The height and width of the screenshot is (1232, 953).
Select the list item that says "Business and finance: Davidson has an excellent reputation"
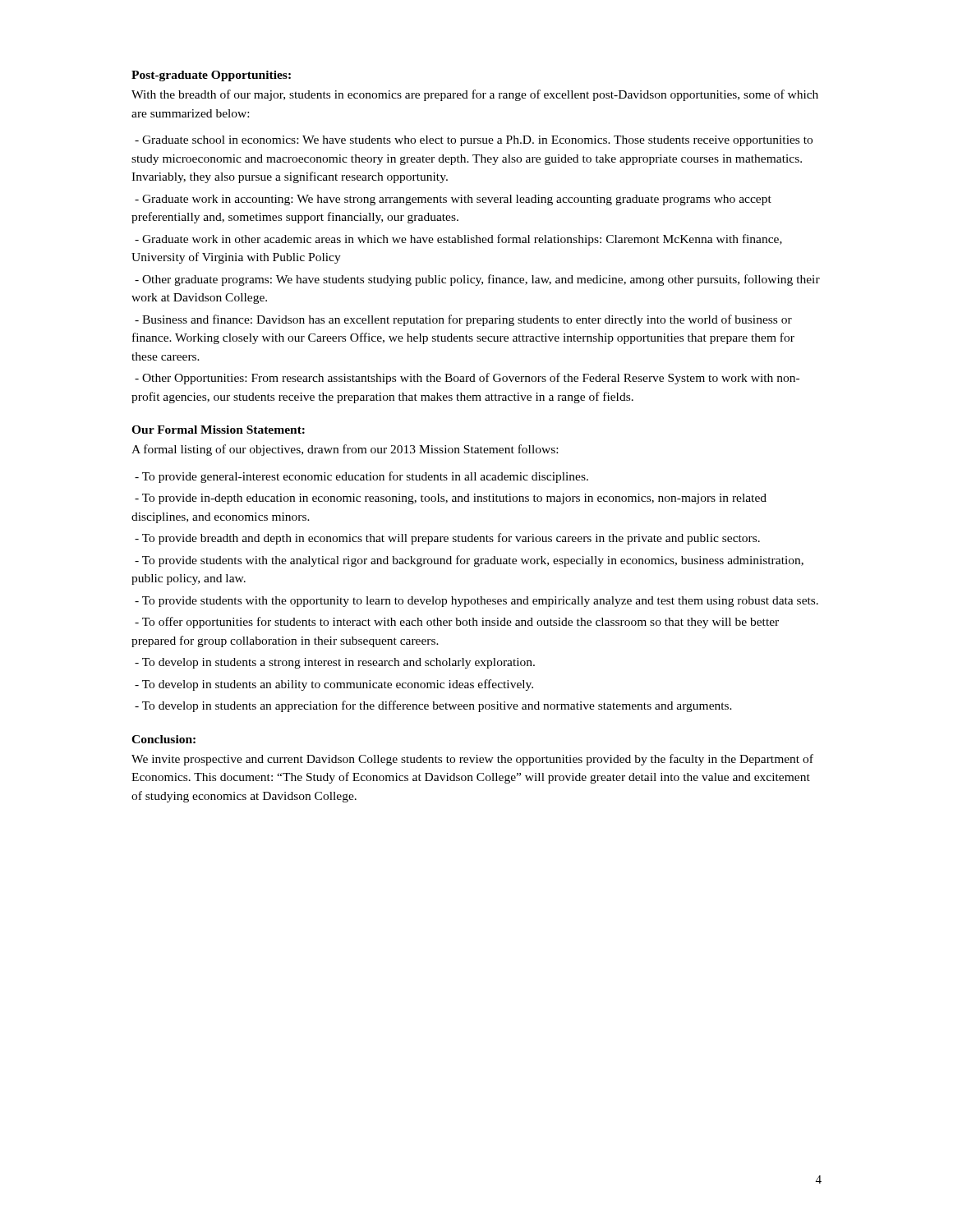[x=463, y=337]
